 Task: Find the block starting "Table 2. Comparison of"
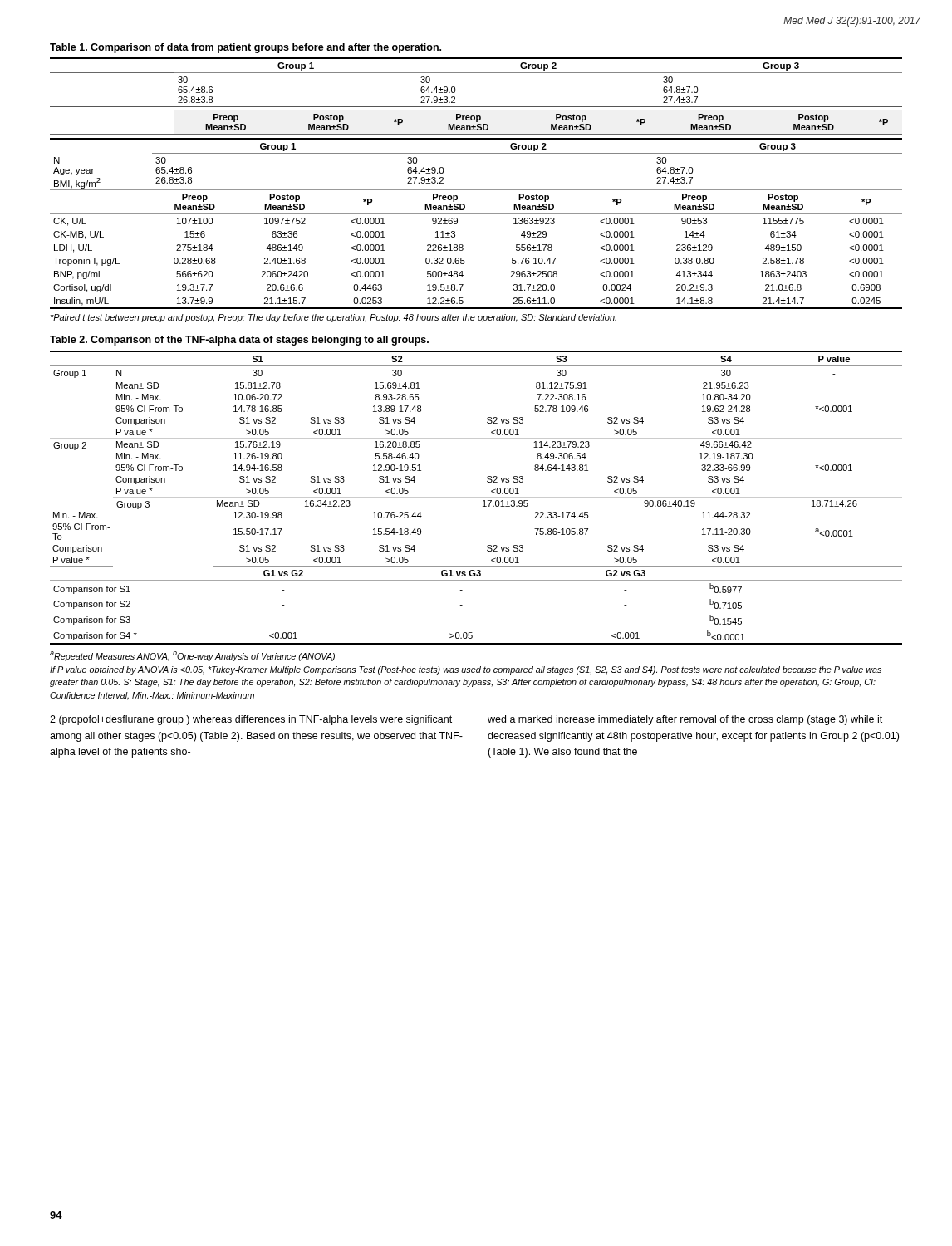[x=240, y=340]
